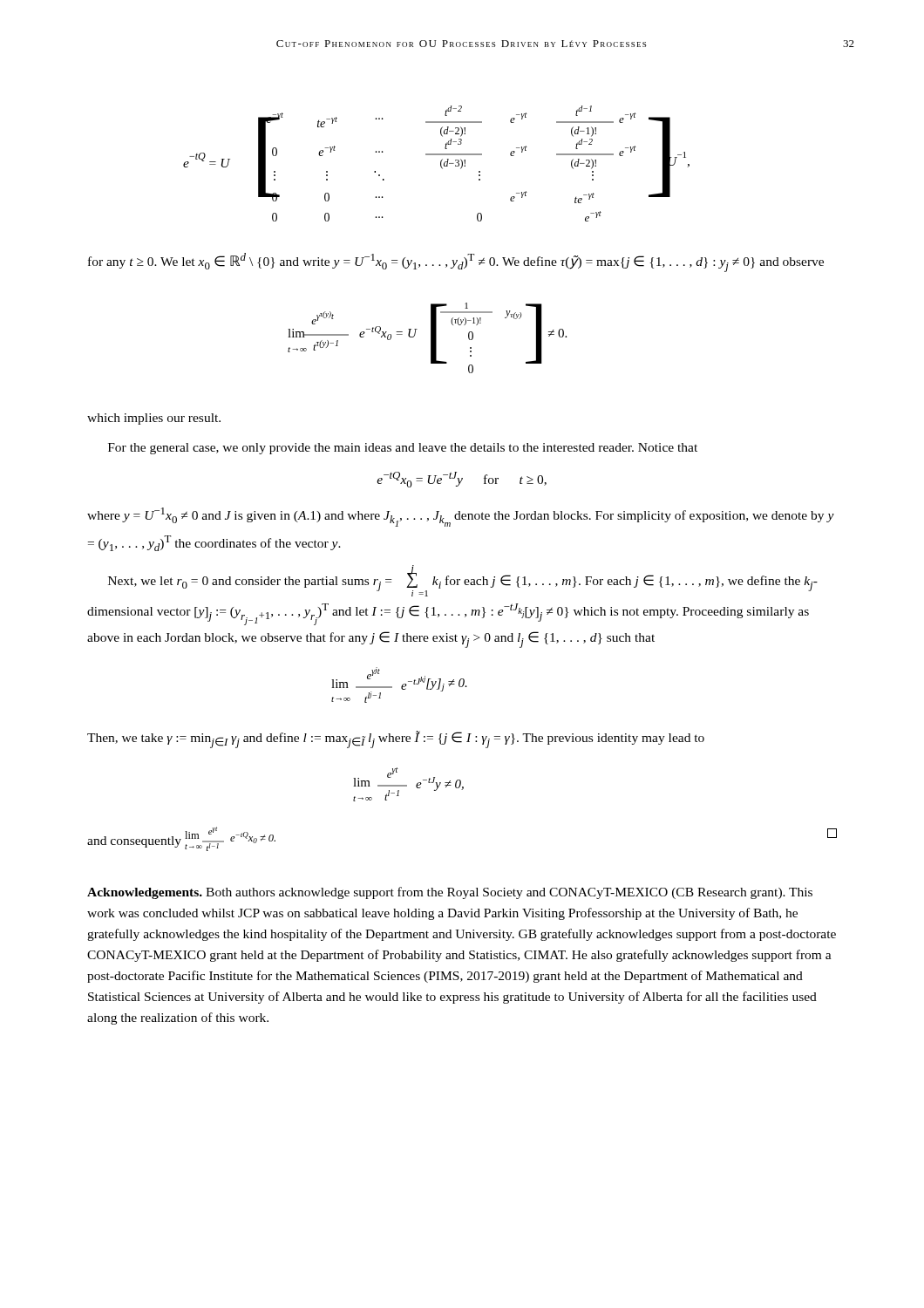Point to the block starting "e−tQx0 = Ue−tJy for"

pyautogui.click(x=462, y=480)
